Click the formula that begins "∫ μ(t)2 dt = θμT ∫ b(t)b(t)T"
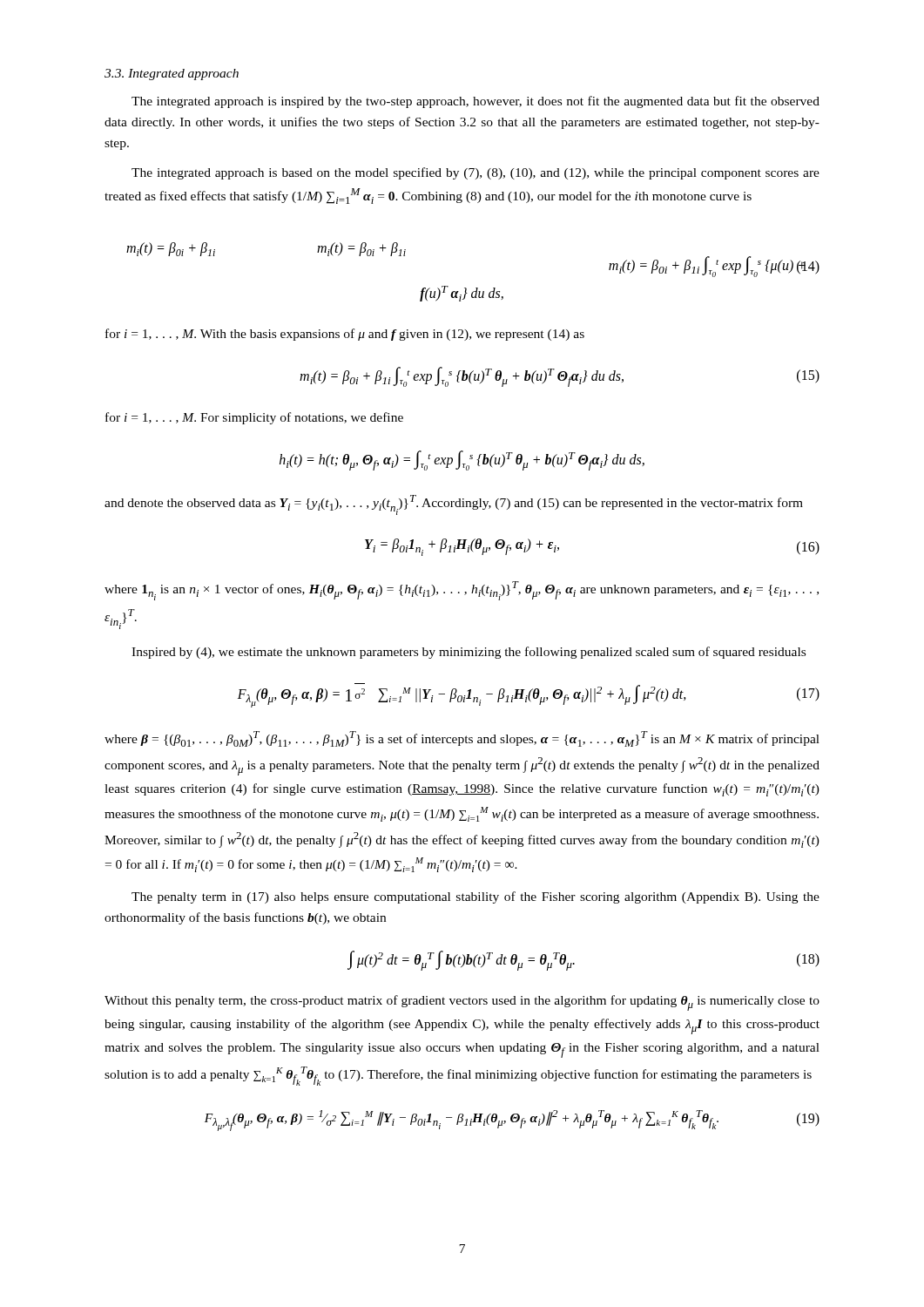 pos(584,959)
